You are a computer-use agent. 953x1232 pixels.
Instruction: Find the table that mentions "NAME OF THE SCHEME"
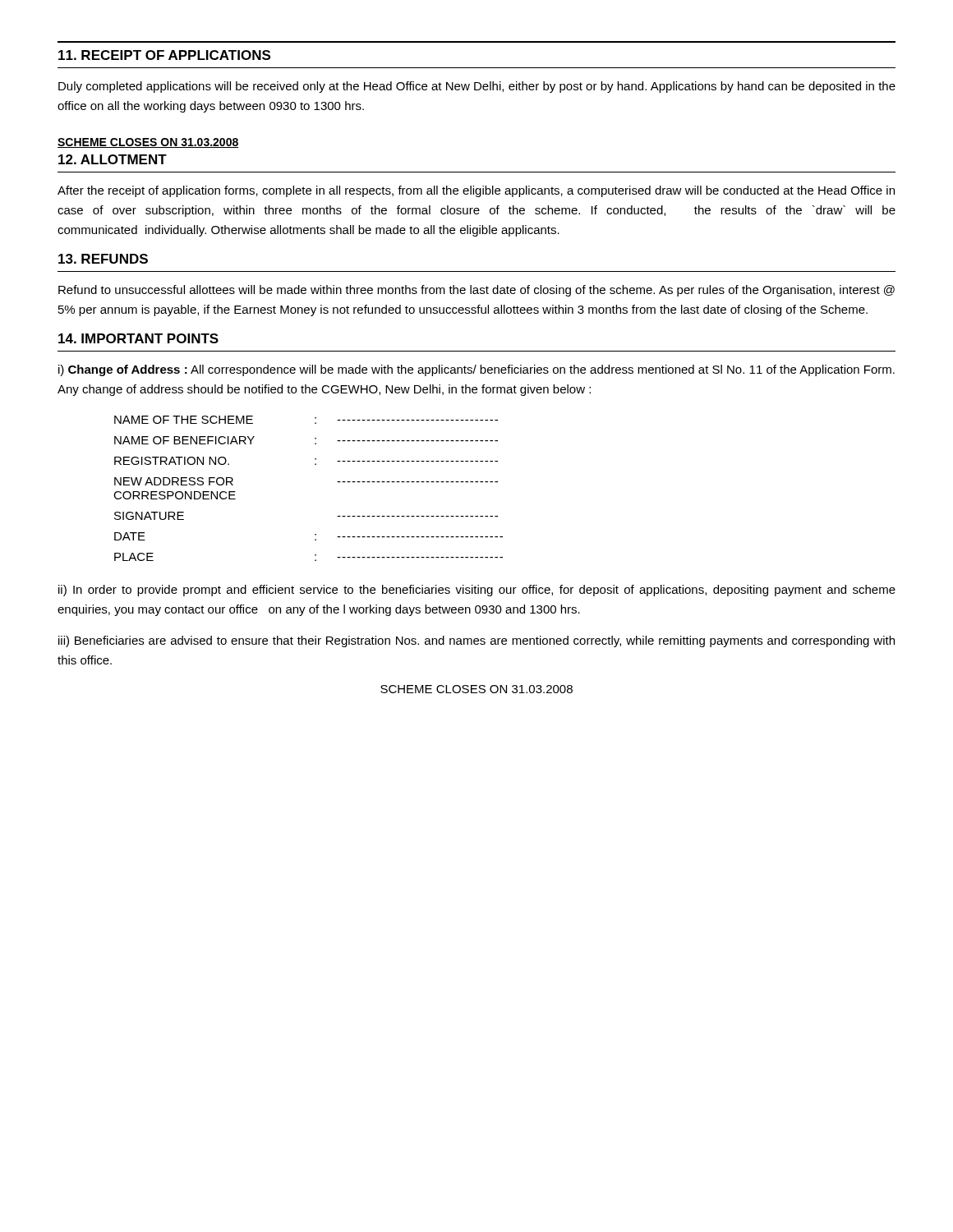476,488
